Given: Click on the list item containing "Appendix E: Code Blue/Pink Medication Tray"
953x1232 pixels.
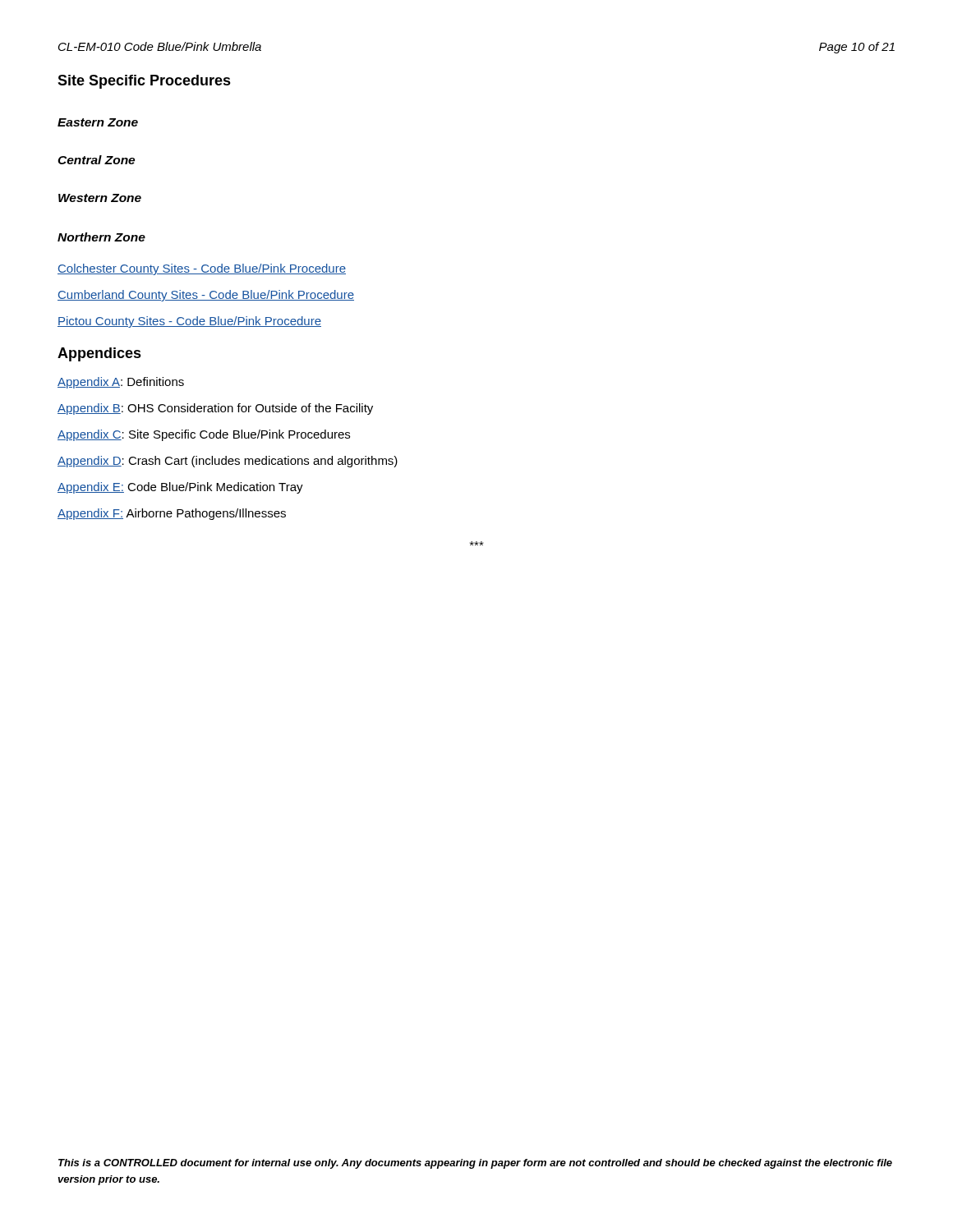Looking at the screenshot, I should (x=180, y=487).
